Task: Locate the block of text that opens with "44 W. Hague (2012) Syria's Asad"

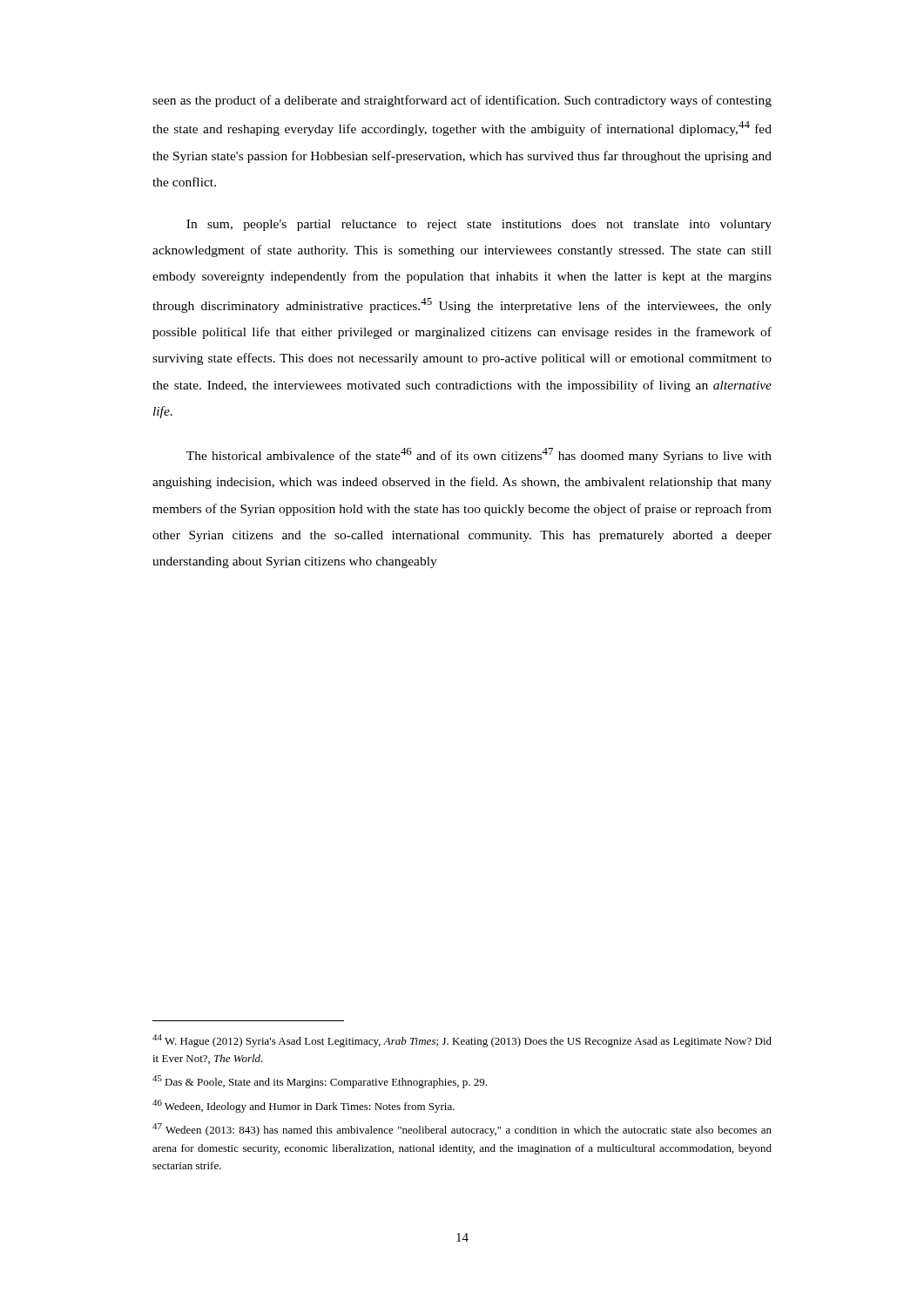Action: pos(462,1048)
